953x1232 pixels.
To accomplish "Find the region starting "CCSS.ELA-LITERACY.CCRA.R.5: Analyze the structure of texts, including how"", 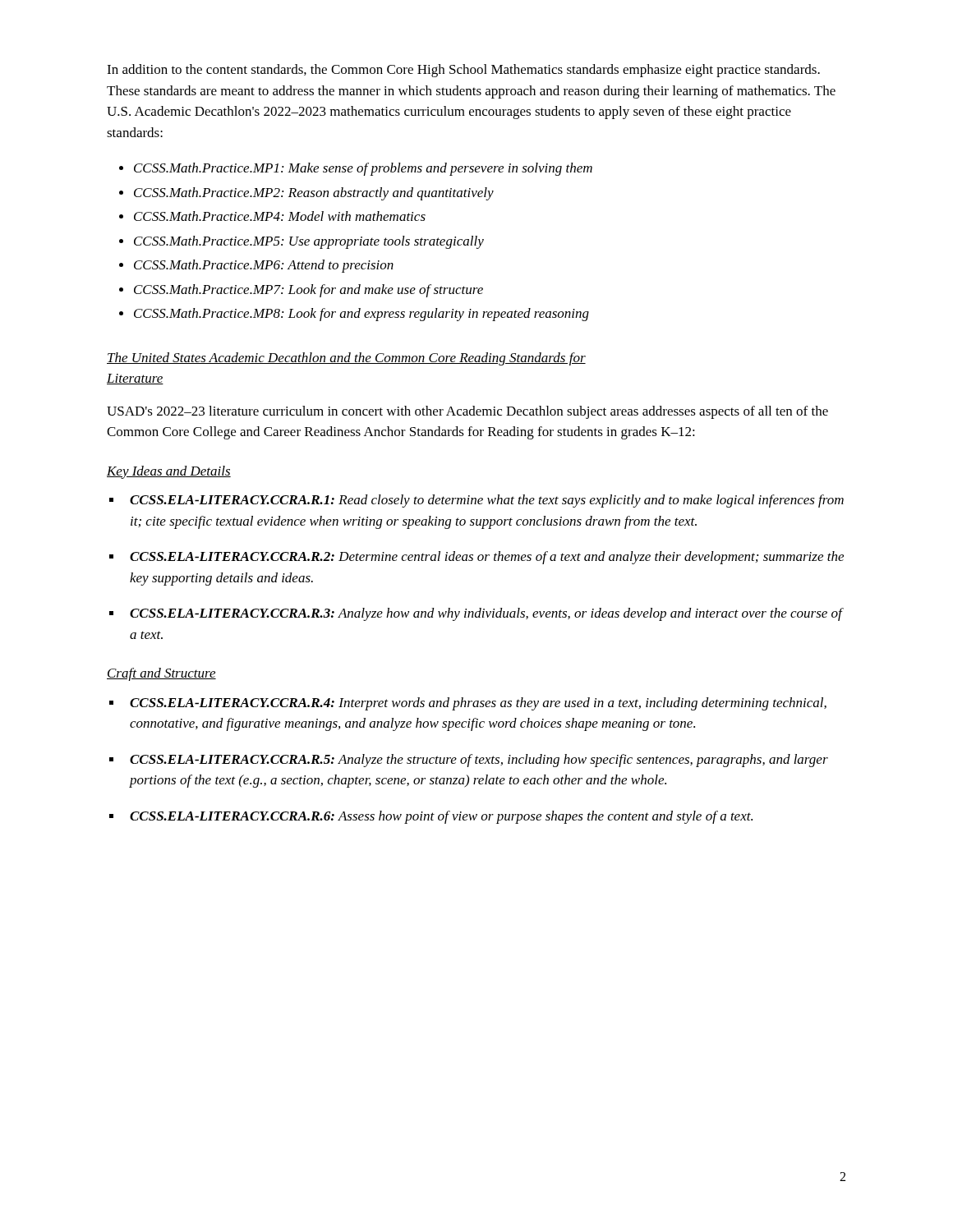I will coord(479,769).
